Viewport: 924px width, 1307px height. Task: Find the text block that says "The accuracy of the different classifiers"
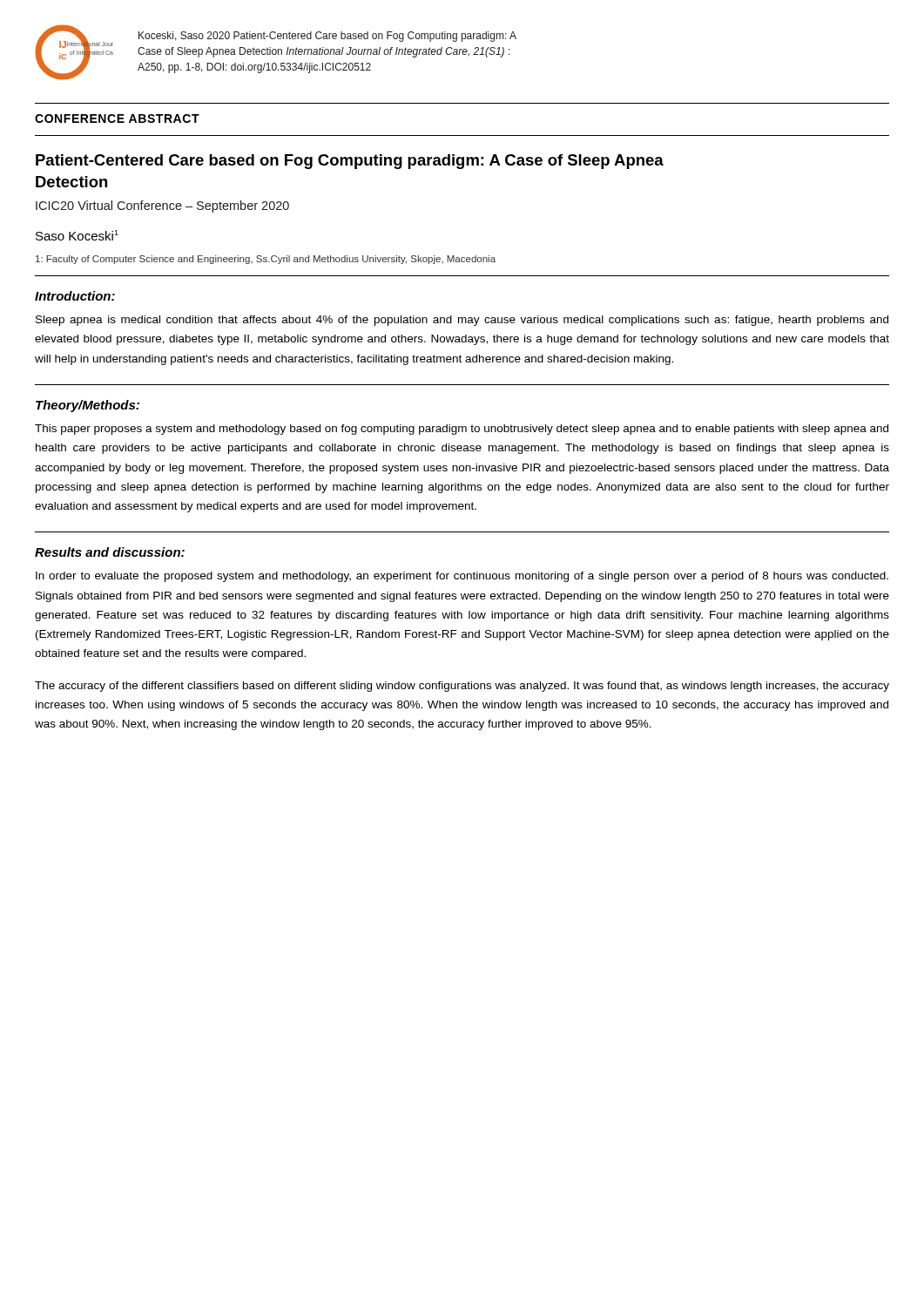pos(462,704)
